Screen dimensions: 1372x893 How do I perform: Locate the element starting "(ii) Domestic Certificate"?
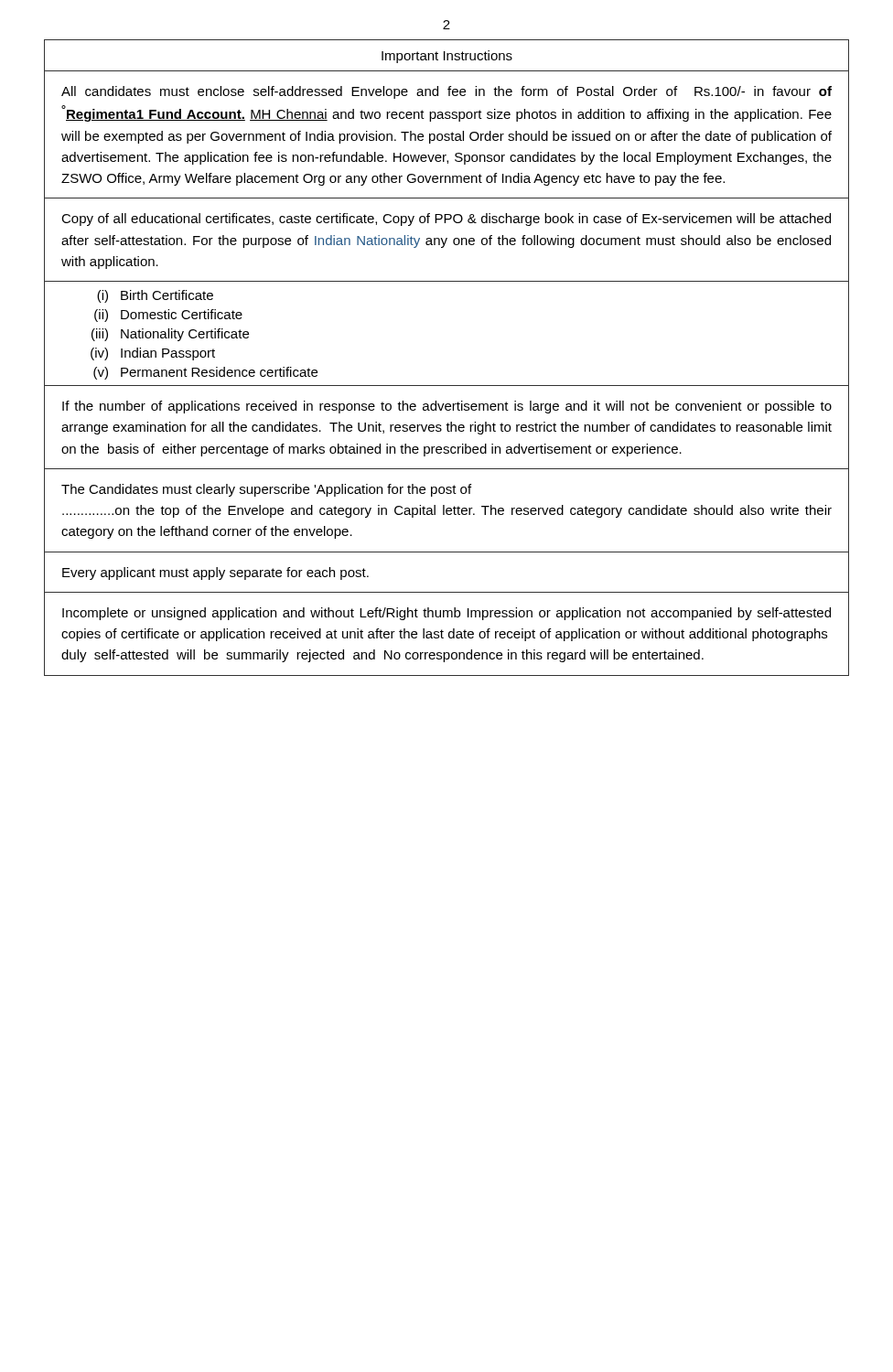168,316
